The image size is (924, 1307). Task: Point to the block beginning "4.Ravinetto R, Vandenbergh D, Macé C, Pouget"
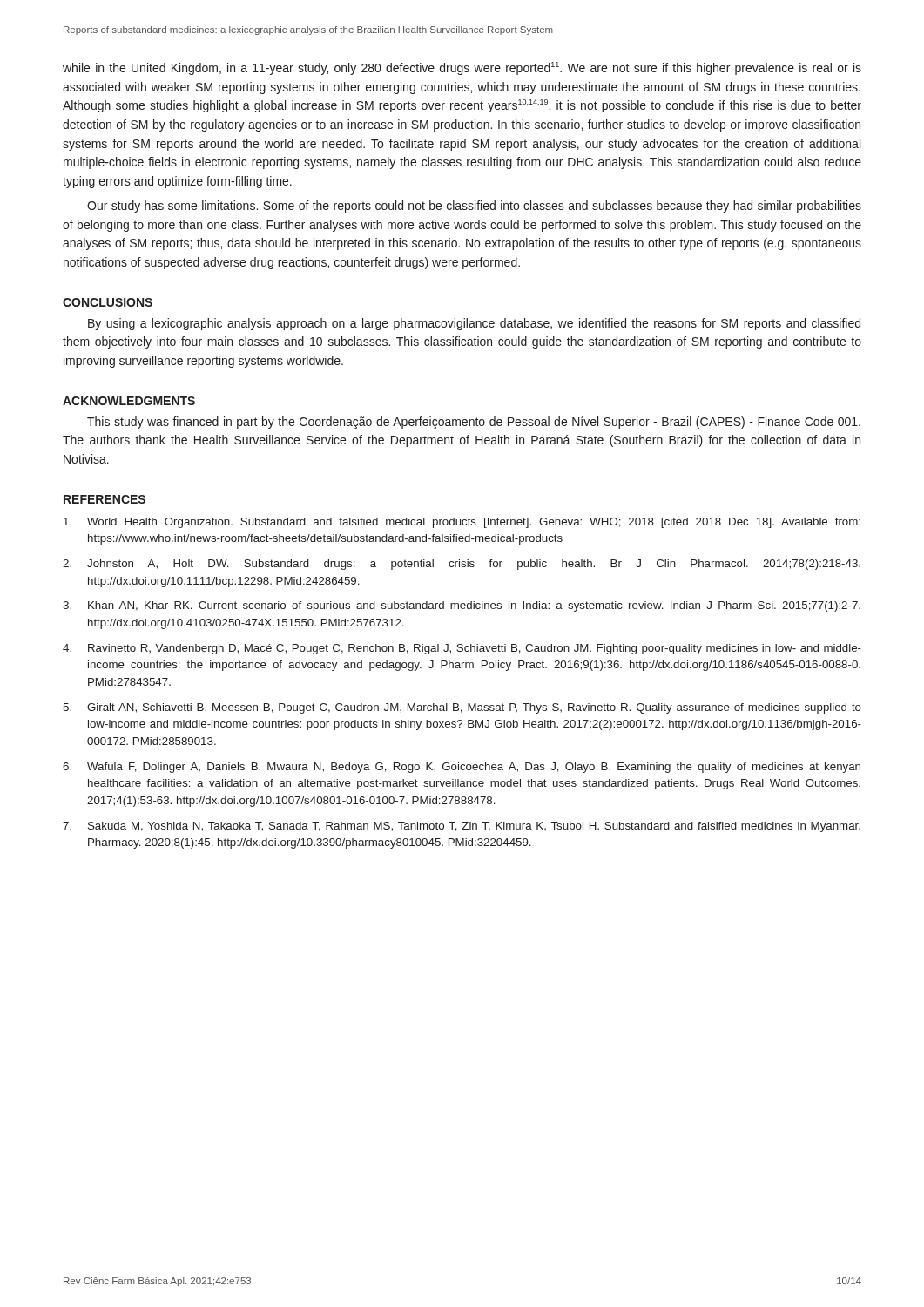(462, 664)
